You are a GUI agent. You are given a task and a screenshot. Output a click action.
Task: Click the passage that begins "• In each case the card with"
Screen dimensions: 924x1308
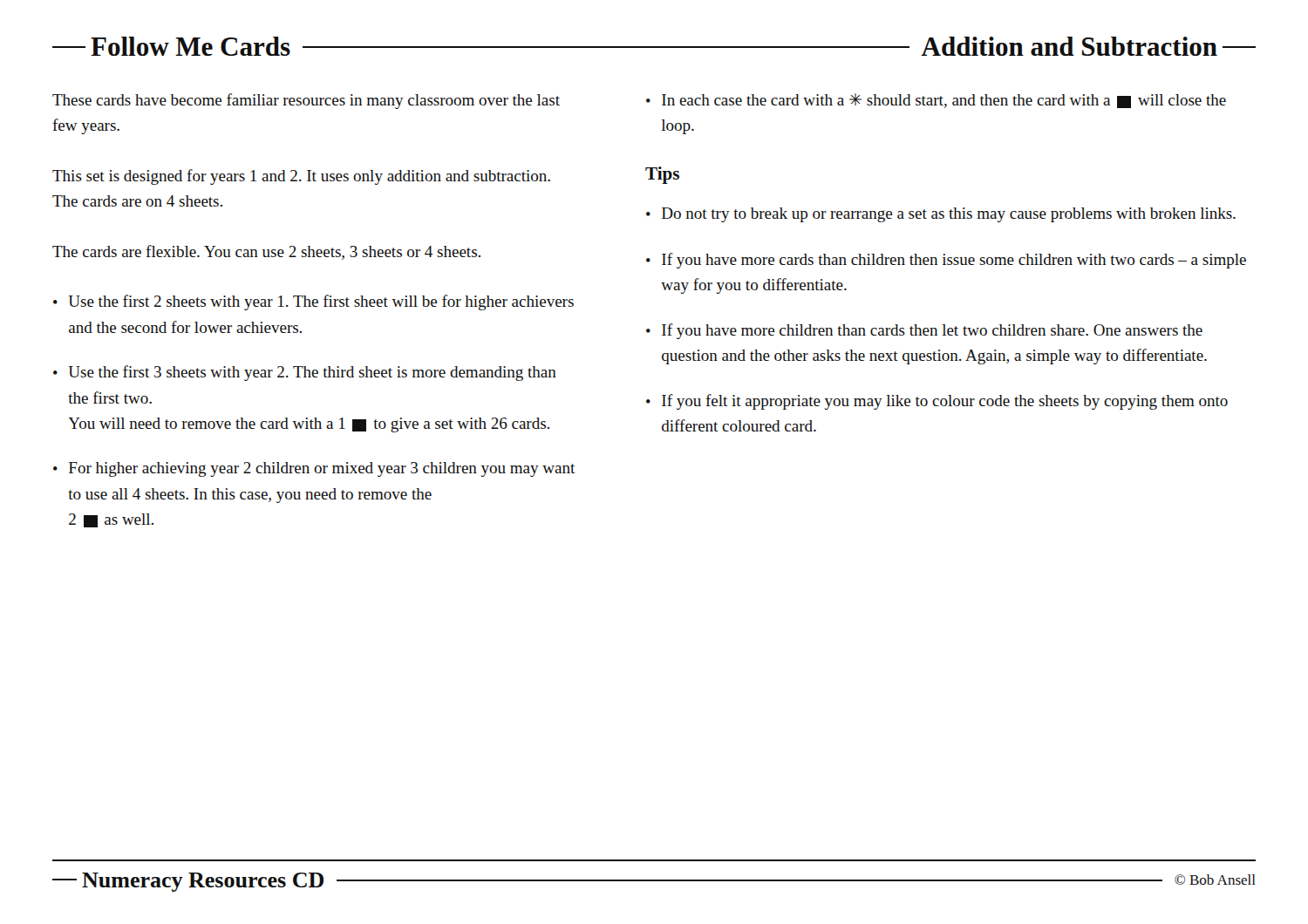[950, 113]
